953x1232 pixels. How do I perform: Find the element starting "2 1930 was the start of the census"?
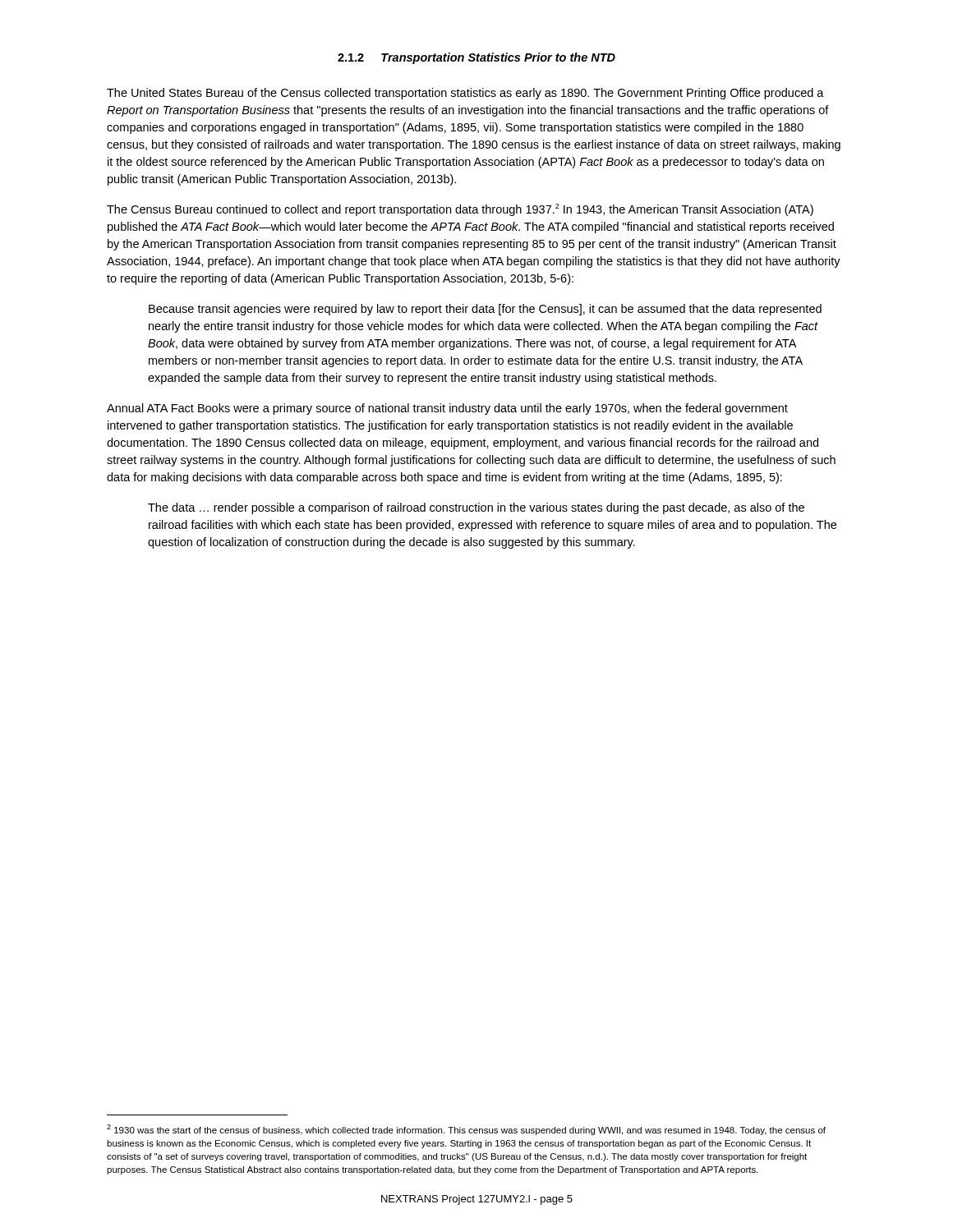(466, 1149)
